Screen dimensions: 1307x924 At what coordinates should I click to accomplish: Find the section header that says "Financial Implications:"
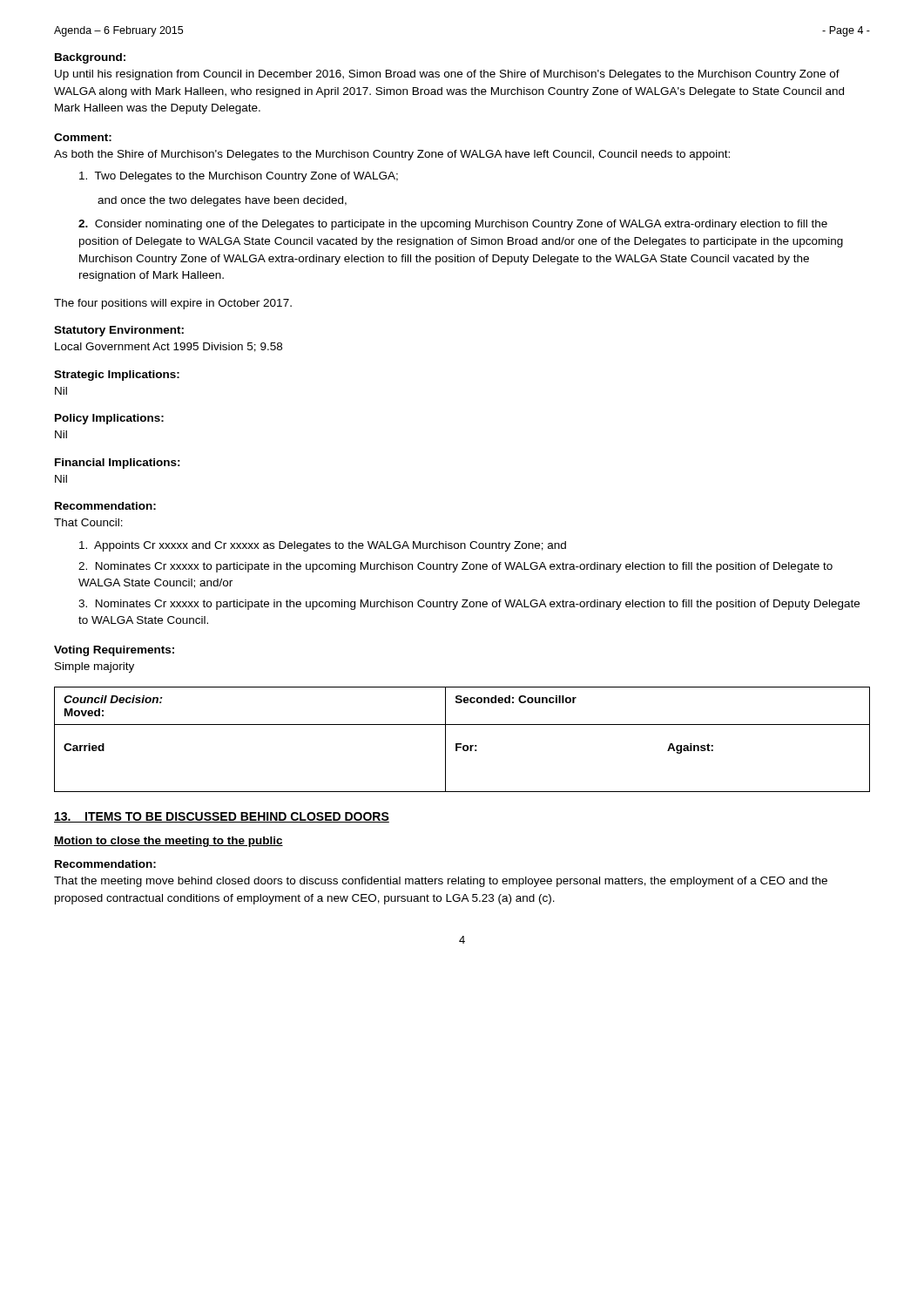(x=117, y=462)
